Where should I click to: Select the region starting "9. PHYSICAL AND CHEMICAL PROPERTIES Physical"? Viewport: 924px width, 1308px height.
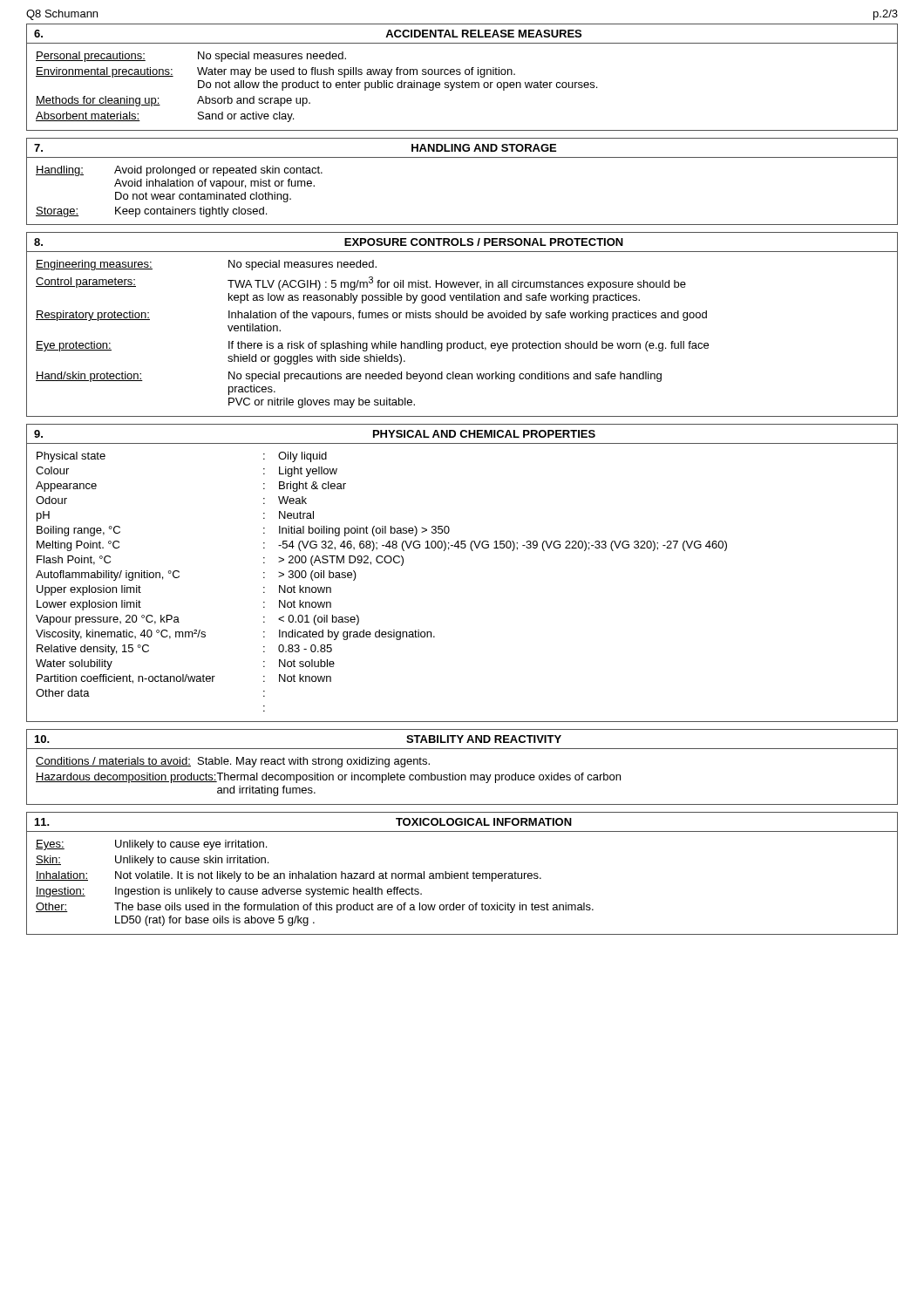tap(462, 573)
